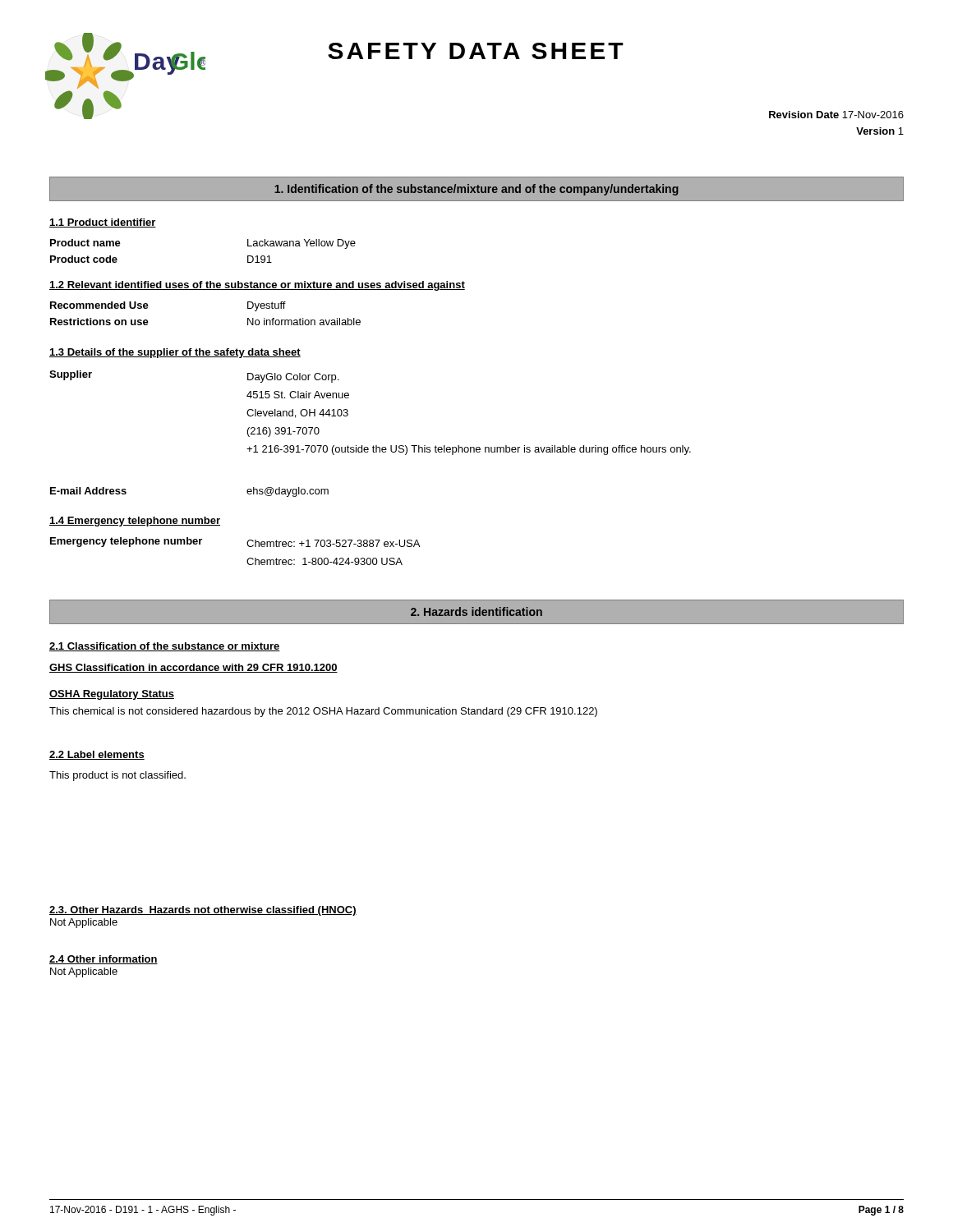Navigate to the region starting "E-mail Address ehs@dayglo.com"
Image resolution: width=953 pixels, height=1232 pixels.
87,492
